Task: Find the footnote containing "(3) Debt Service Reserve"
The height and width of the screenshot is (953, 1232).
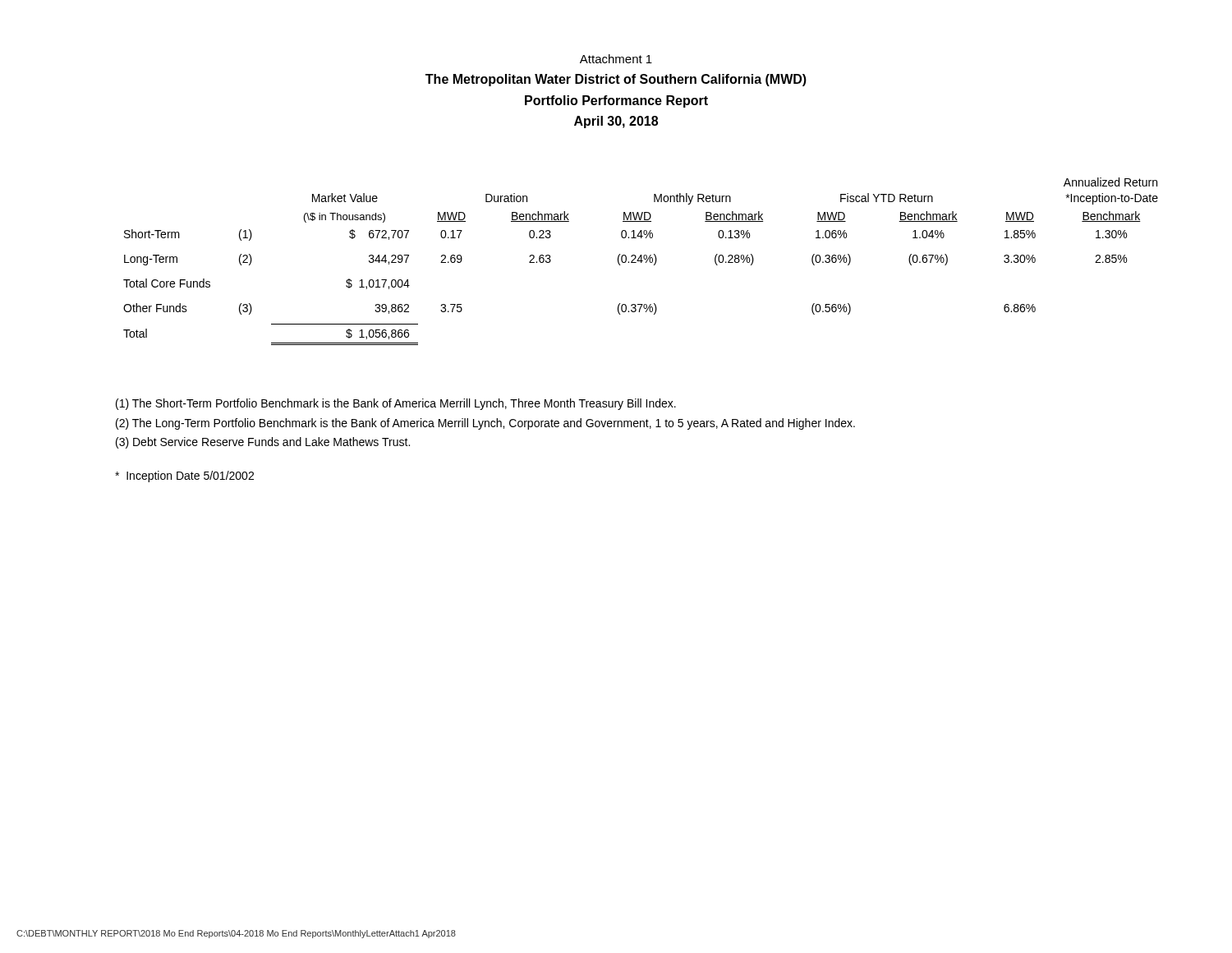Action: [x=263, y=442]
